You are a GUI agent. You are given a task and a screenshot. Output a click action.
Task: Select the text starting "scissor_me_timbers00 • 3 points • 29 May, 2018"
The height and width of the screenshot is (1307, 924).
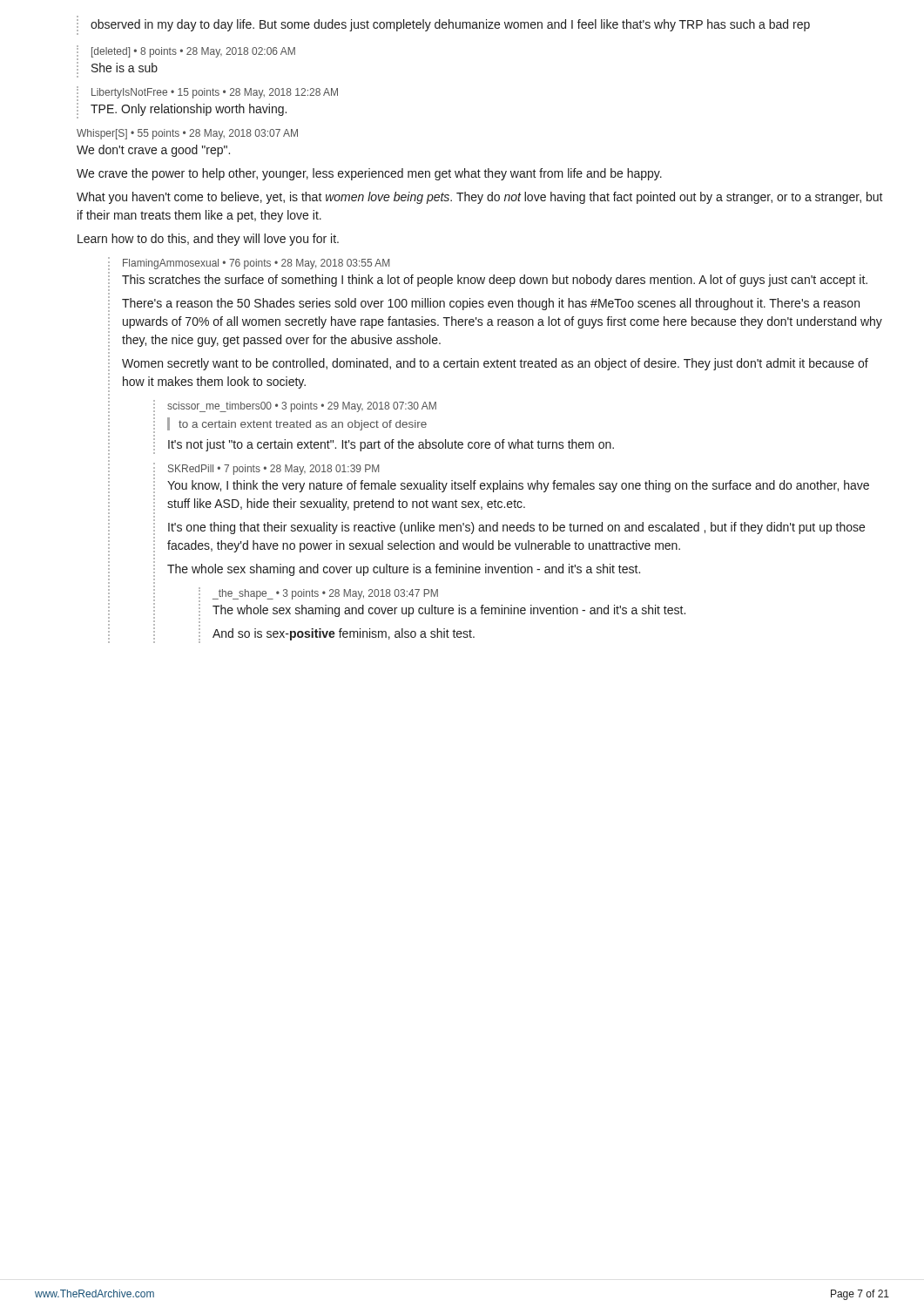coord(302,406)
